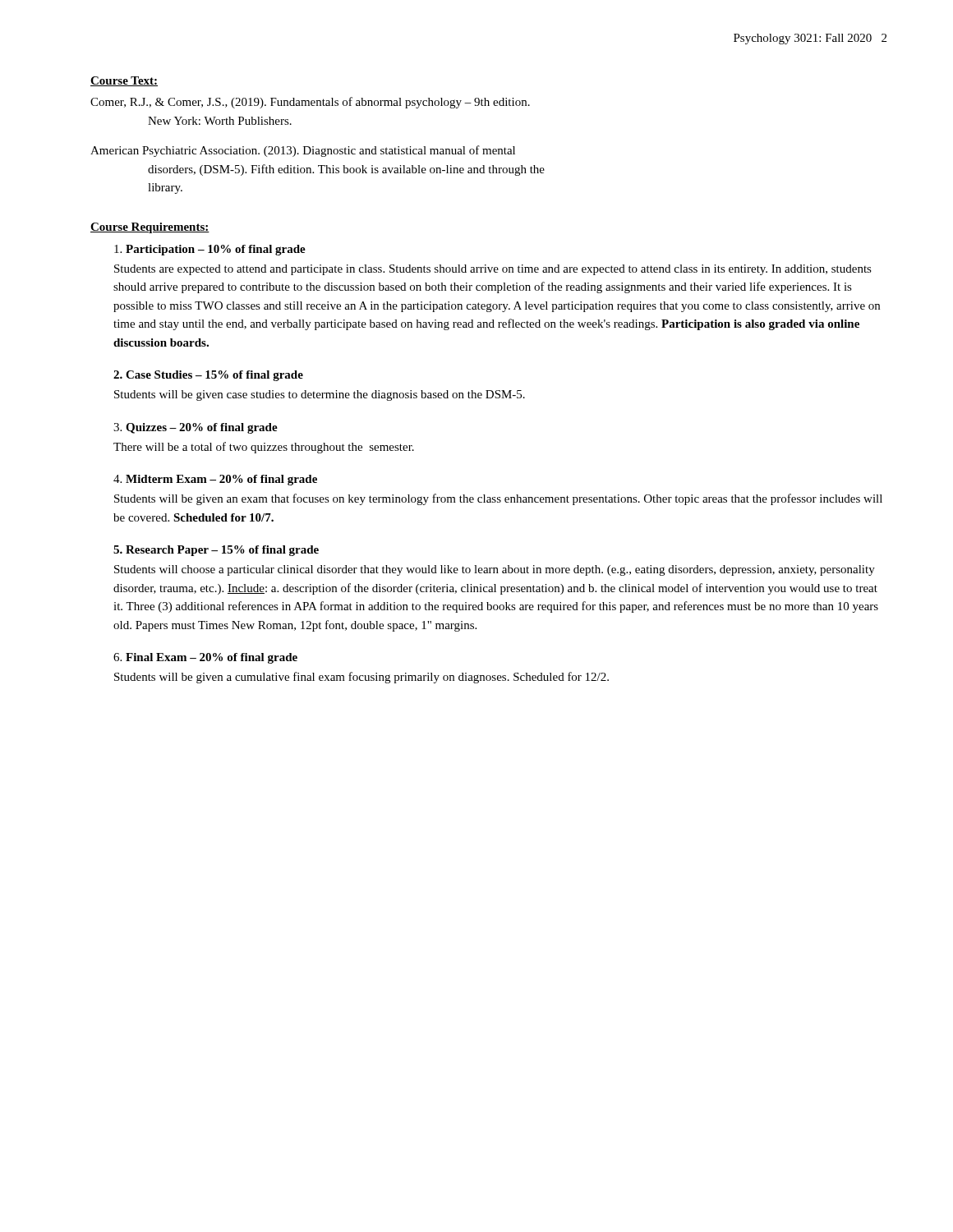953x1232 pixels.
Task: Click on the text block starting "Comer, R.J., & Comer,"
Action: click(x=310, y=111)
